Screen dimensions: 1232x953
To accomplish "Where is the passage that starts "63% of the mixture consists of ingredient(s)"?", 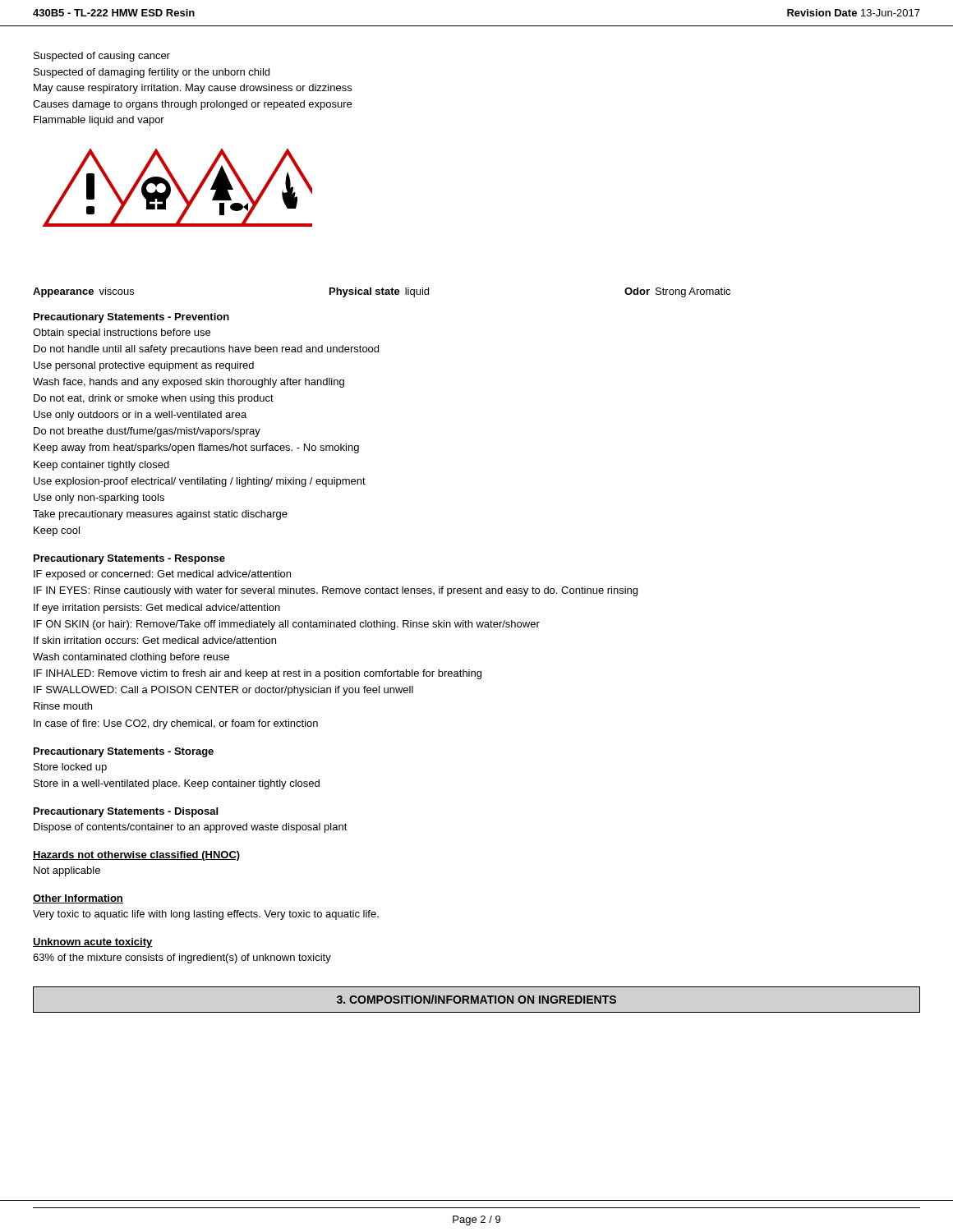I will pyautogui.click(x=182, y=958).
